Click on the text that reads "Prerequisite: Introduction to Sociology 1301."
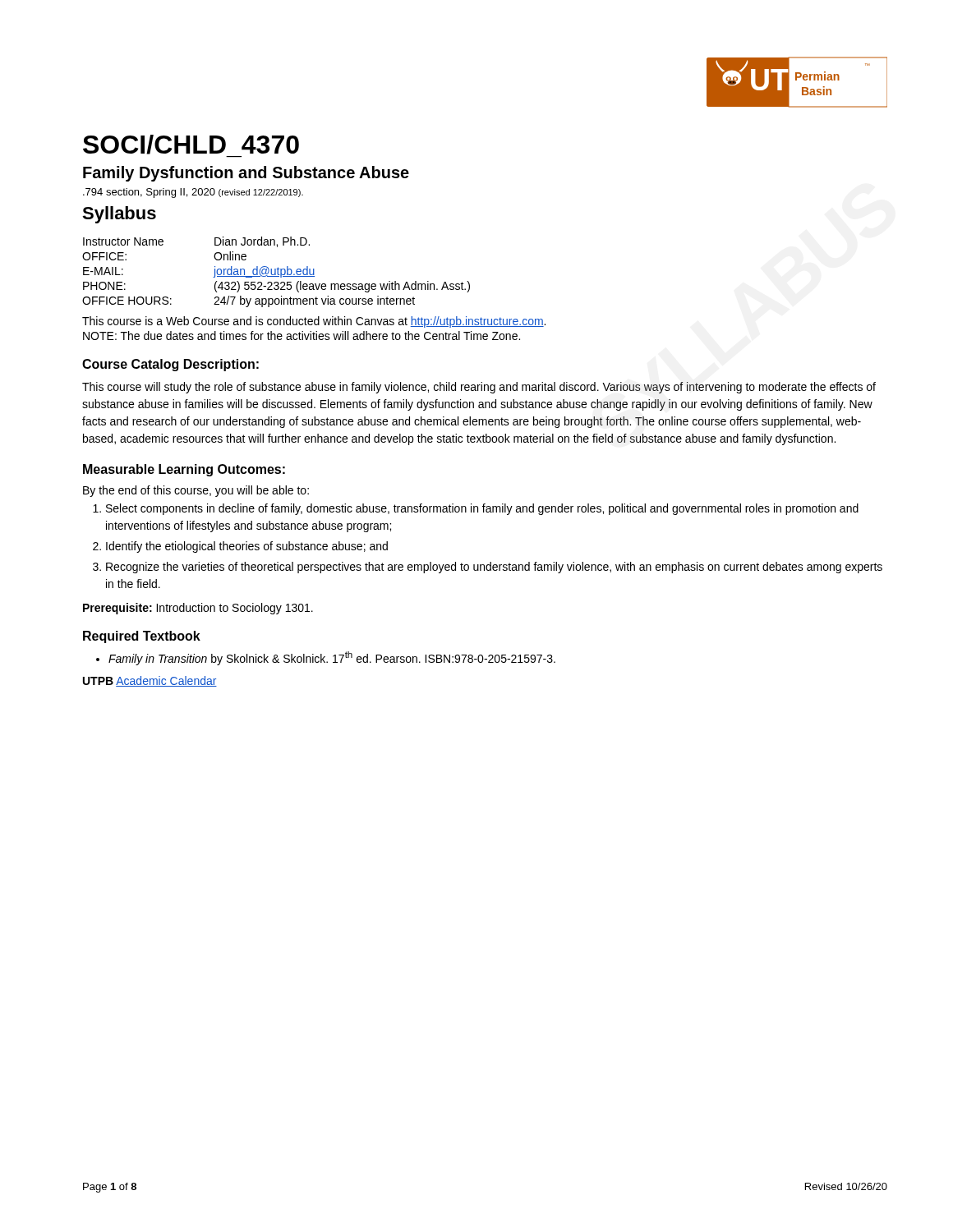 pyautogui.click(x=198, y=608)
